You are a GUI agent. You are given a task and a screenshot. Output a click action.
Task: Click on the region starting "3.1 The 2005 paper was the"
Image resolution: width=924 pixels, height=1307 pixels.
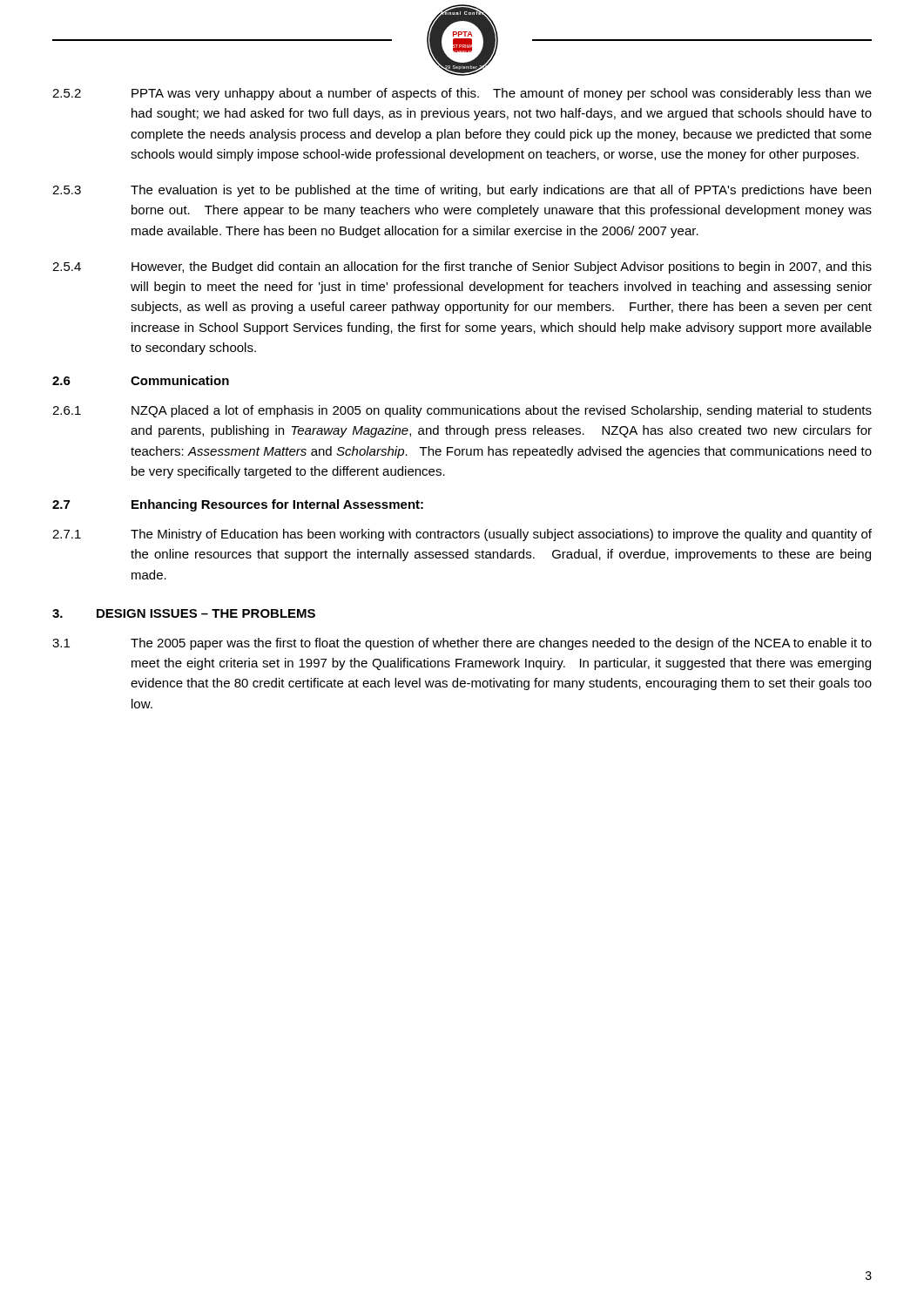click(462, 673)
